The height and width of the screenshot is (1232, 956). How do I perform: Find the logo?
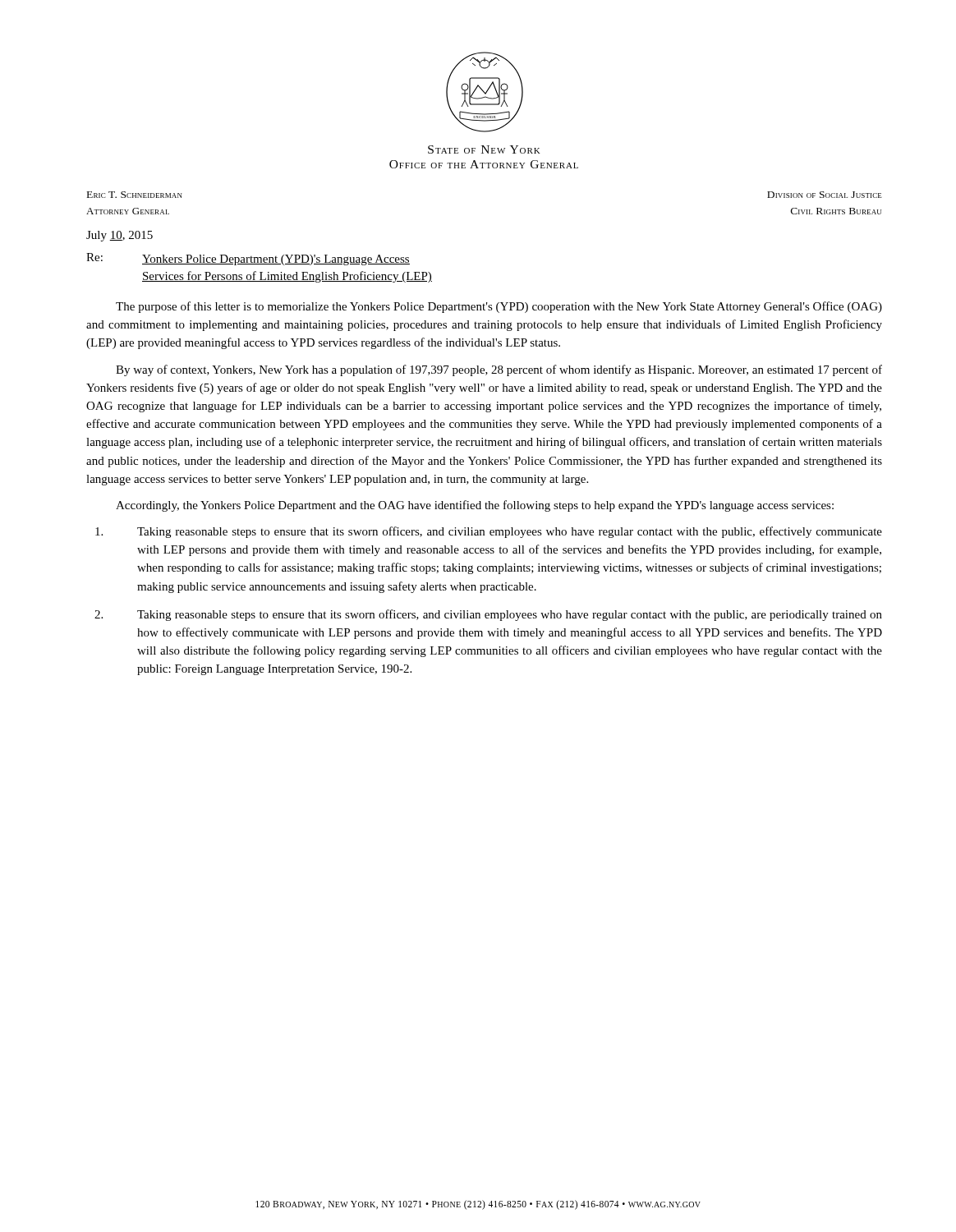(x=484, y=92)
